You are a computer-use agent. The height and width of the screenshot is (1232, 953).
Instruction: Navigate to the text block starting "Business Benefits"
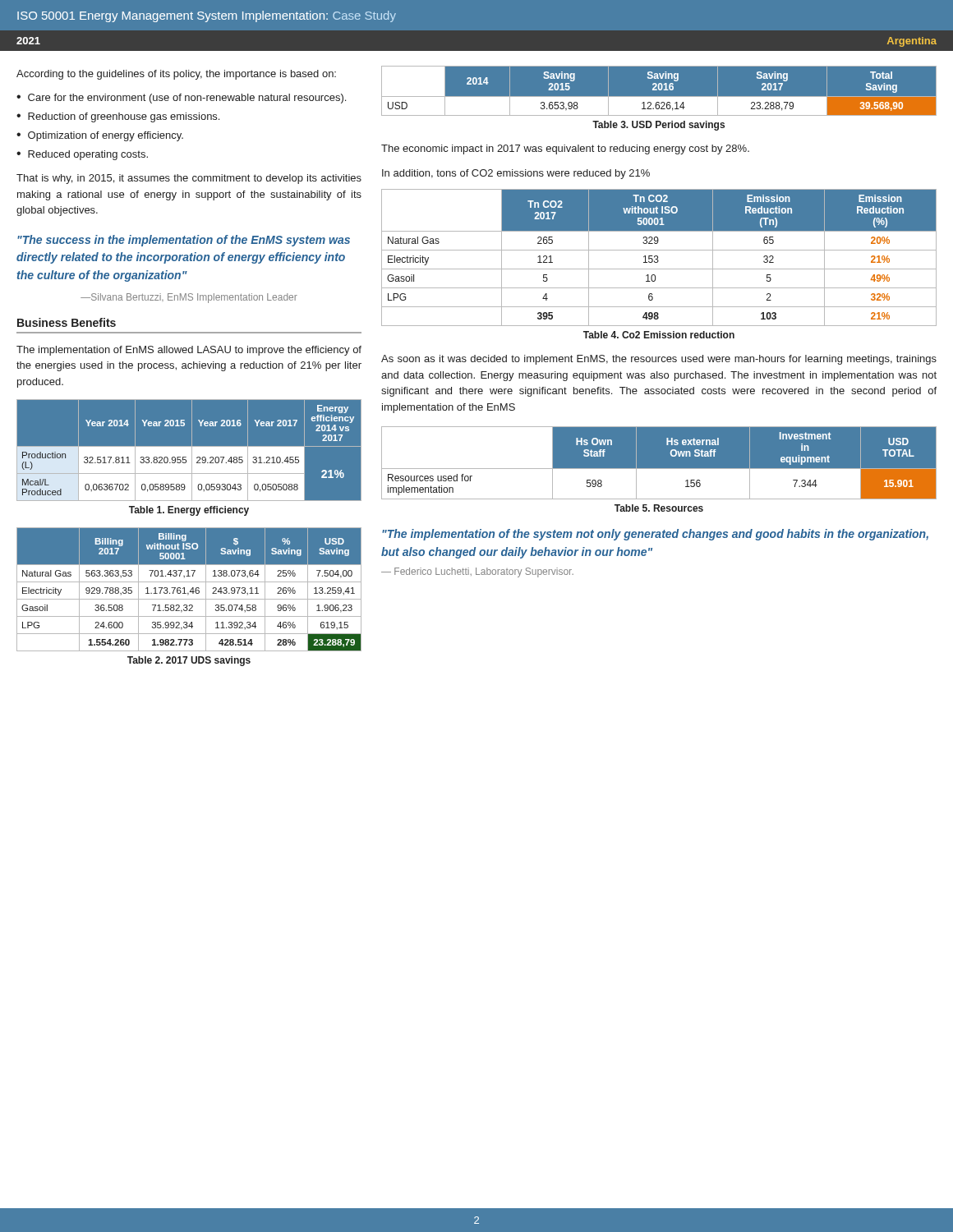coord(66,323)
